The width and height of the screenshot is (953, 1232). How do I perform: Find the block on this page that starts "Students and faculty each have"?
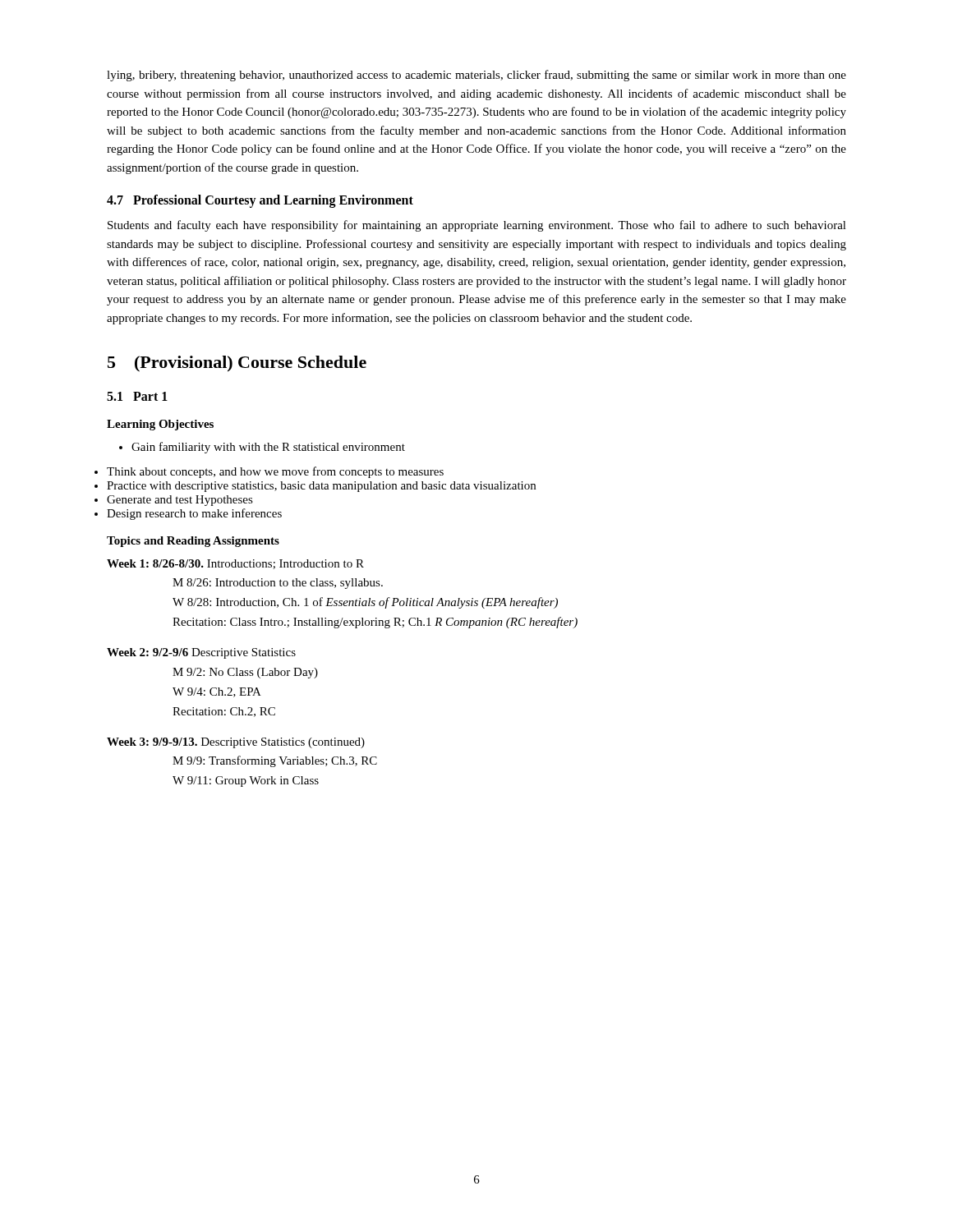point(476,271)
